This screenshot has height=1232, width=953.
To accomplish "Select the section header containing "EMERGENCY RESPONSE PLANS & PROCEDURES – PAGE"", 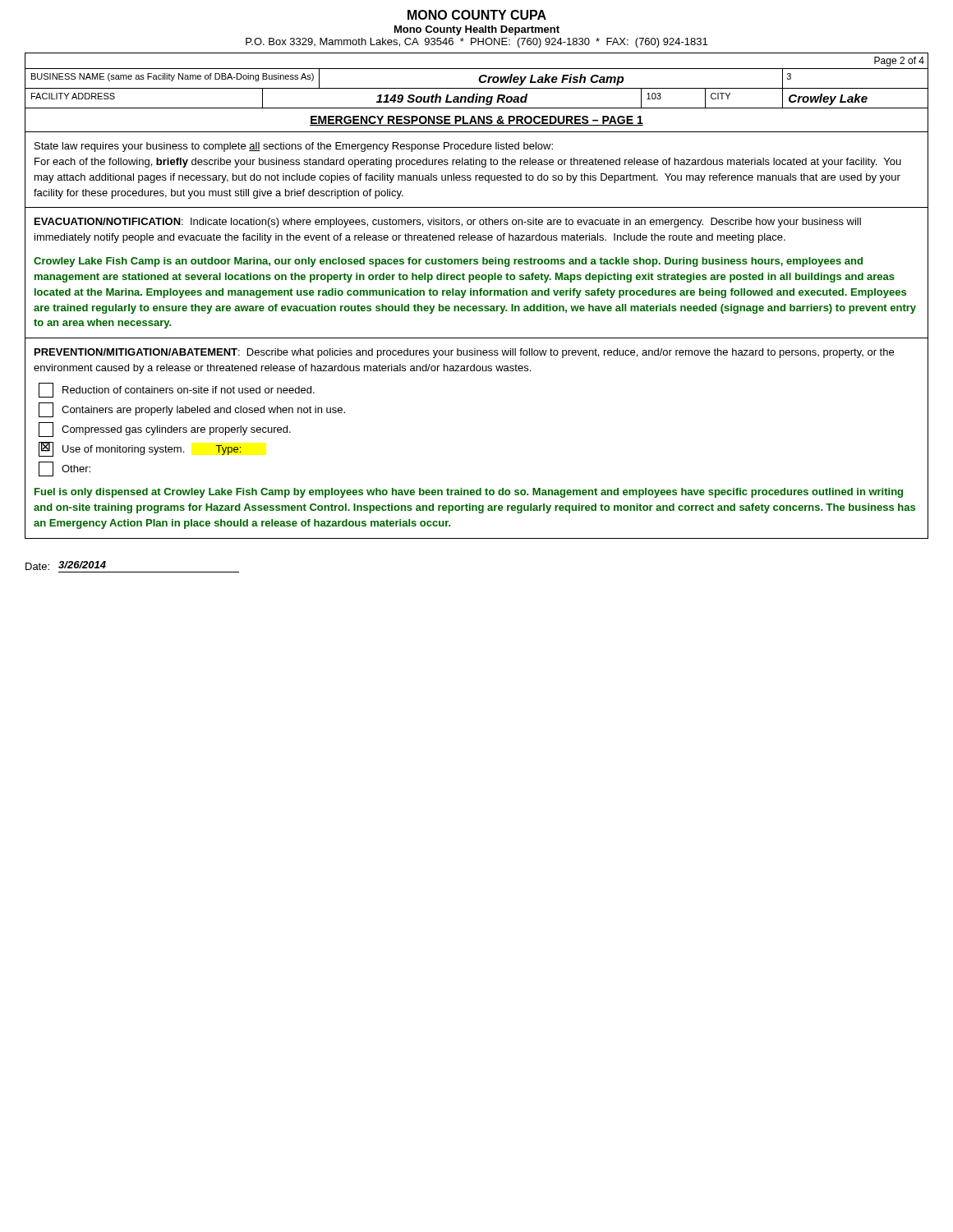I will [x=476, y=120].
